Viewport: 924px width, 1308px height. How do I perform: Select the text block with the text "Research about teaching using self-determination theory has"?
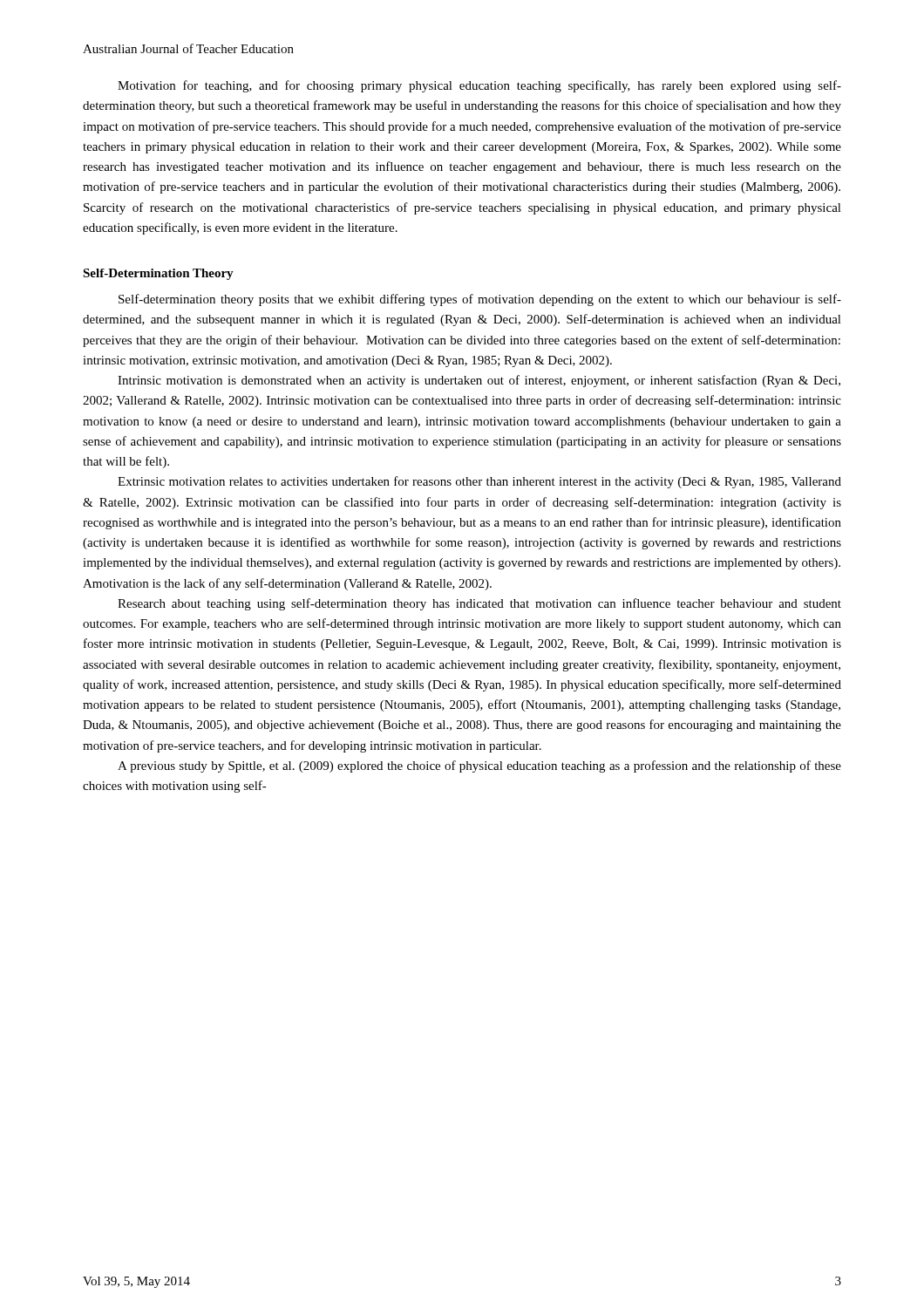462,675
